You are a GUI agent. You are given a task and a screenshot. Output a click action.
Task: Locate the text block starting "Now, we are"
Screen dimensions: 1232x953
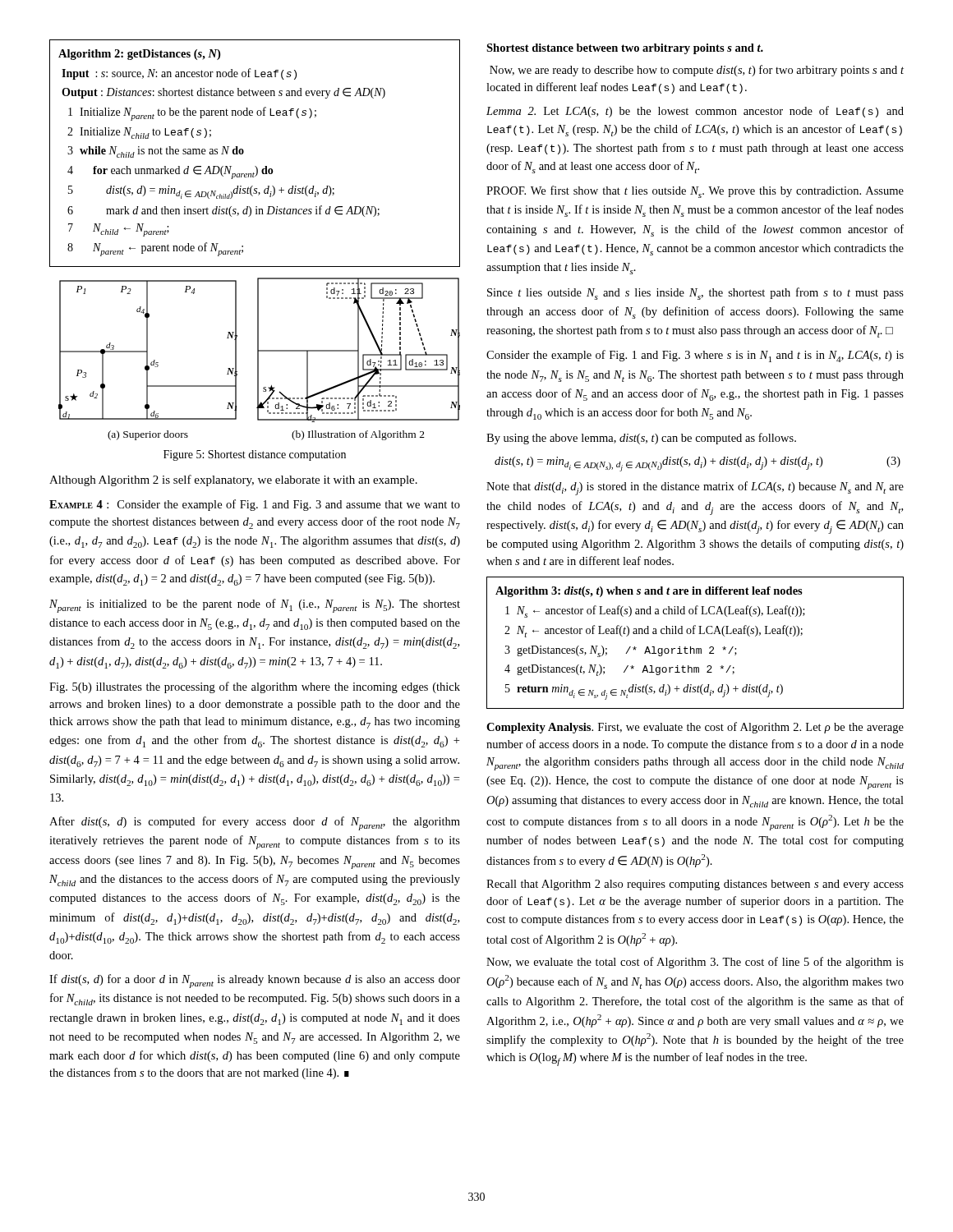(x=695, y=254)
